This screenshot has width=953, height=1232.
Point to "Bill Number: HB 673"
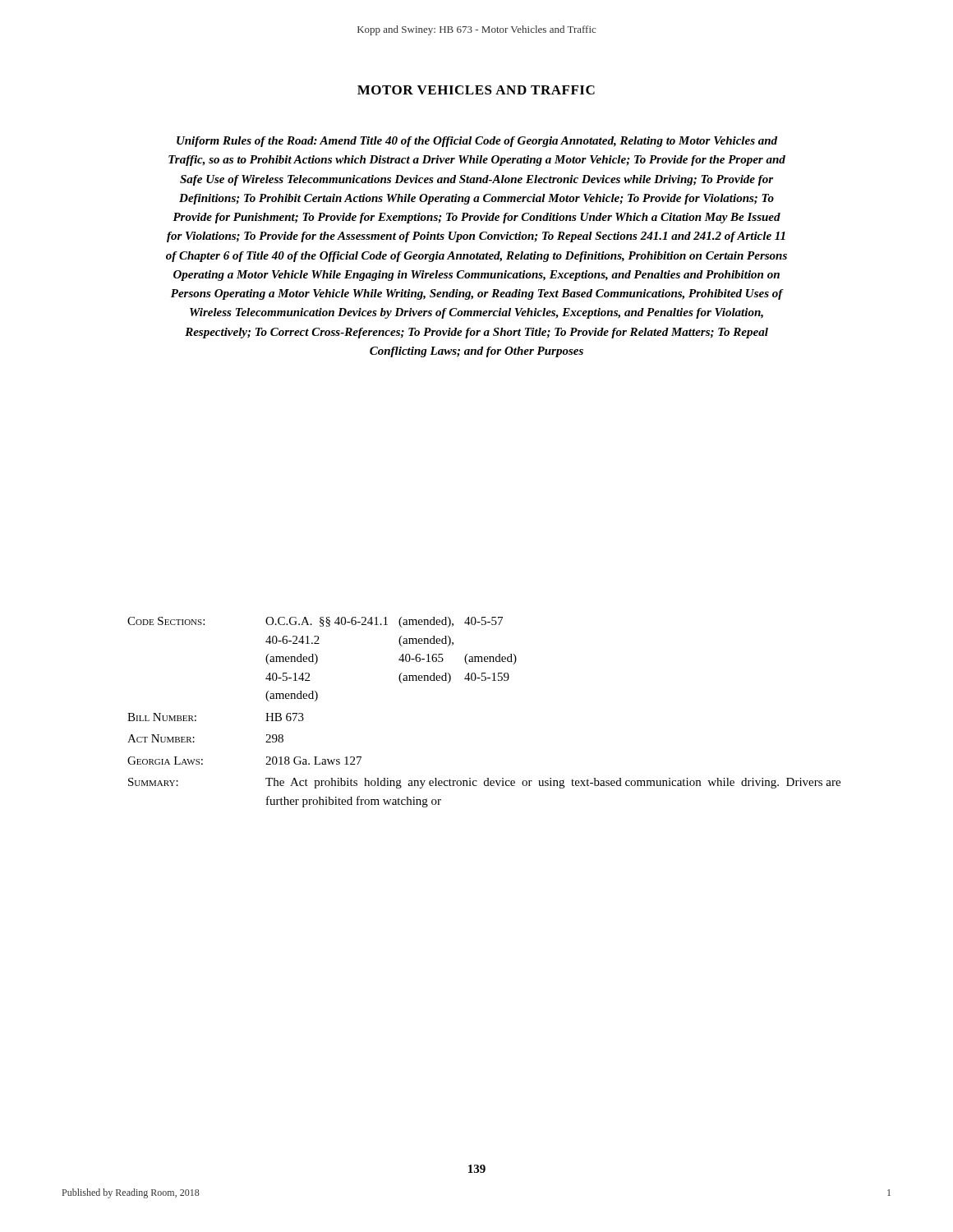164,716
